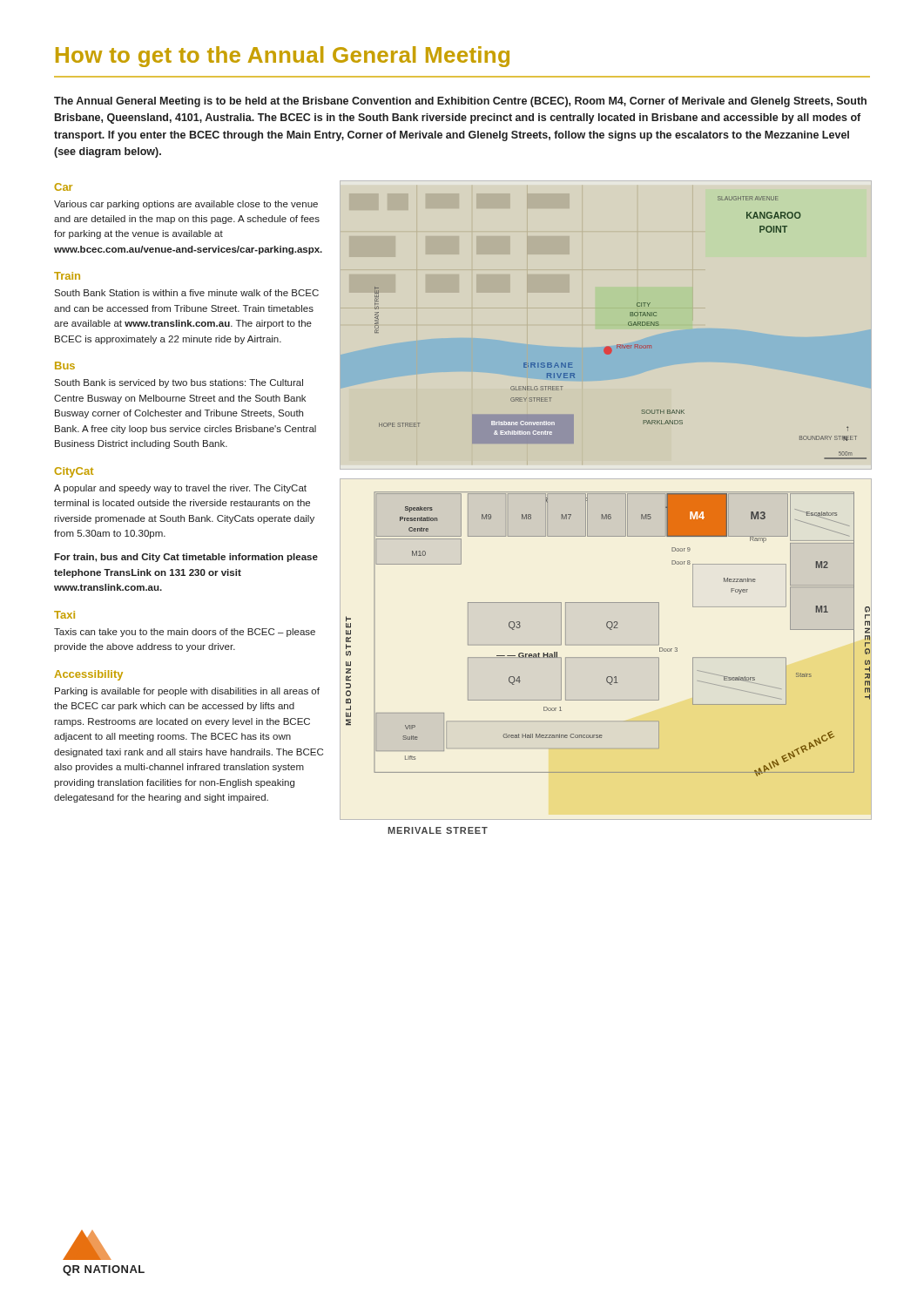This screenshot has width=924, height=1307.
Task: Locate the text starting "For train, bus"
Action: [x=186, y=572]
